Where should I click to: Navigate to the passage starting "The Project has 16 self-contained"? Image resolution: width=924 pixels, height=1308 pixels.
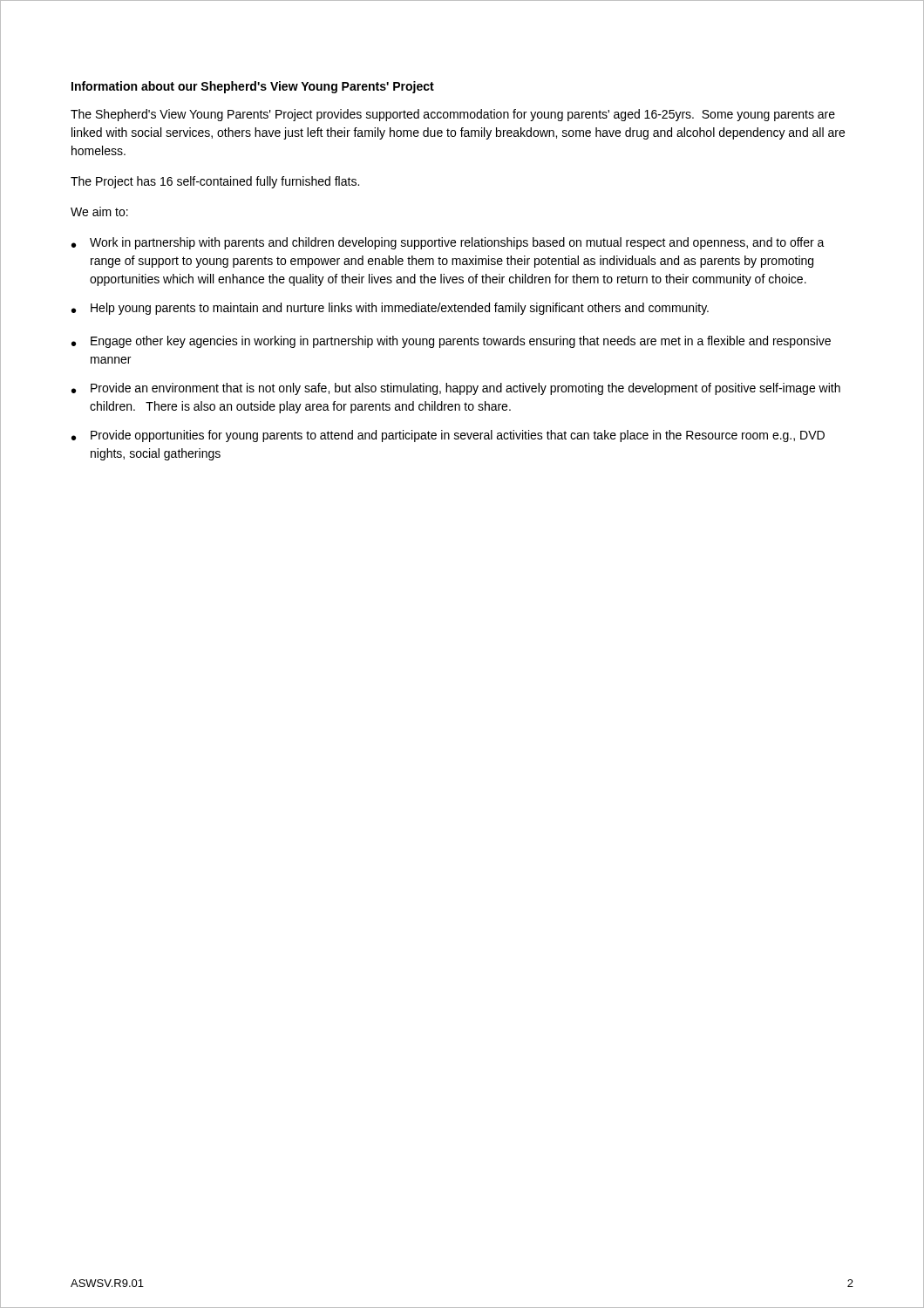coord(215,181)
